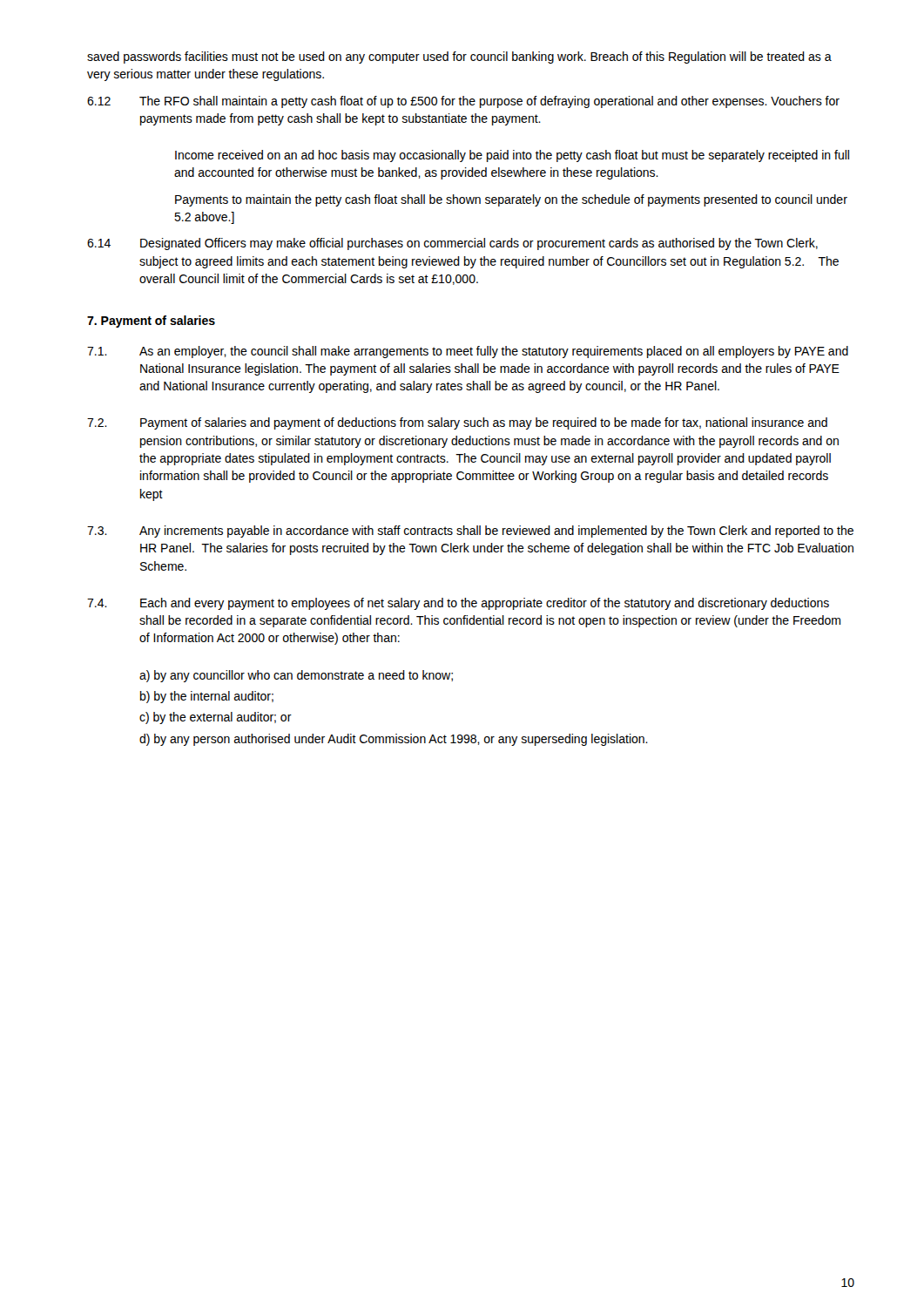This screenshot has height=1307, width=924.
Task: Locate the text "b) by the internal auditor;"
Action: coord(207,697)
